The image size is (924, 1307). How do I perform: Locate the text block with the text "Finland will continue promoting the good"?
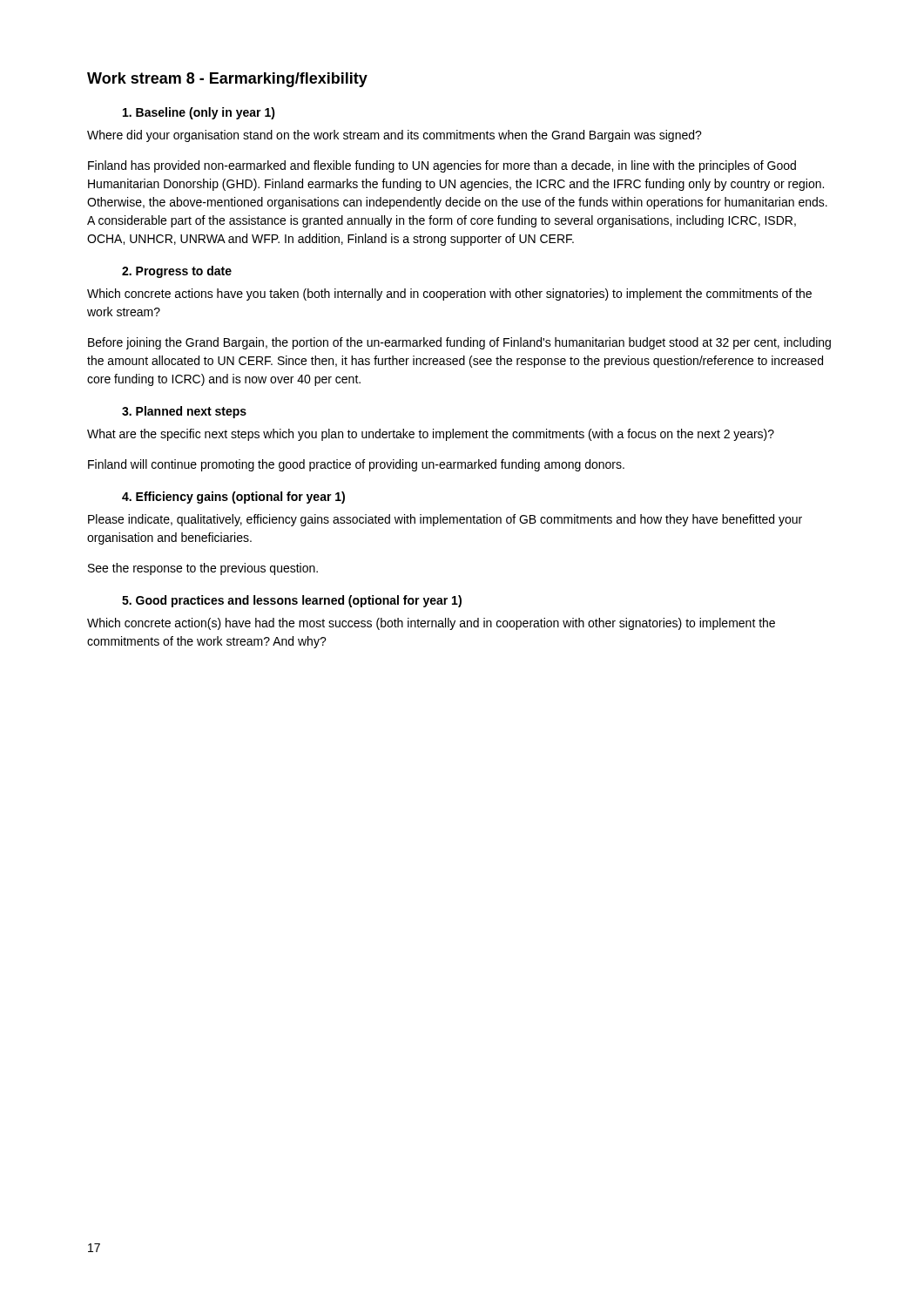click(356, 464)
